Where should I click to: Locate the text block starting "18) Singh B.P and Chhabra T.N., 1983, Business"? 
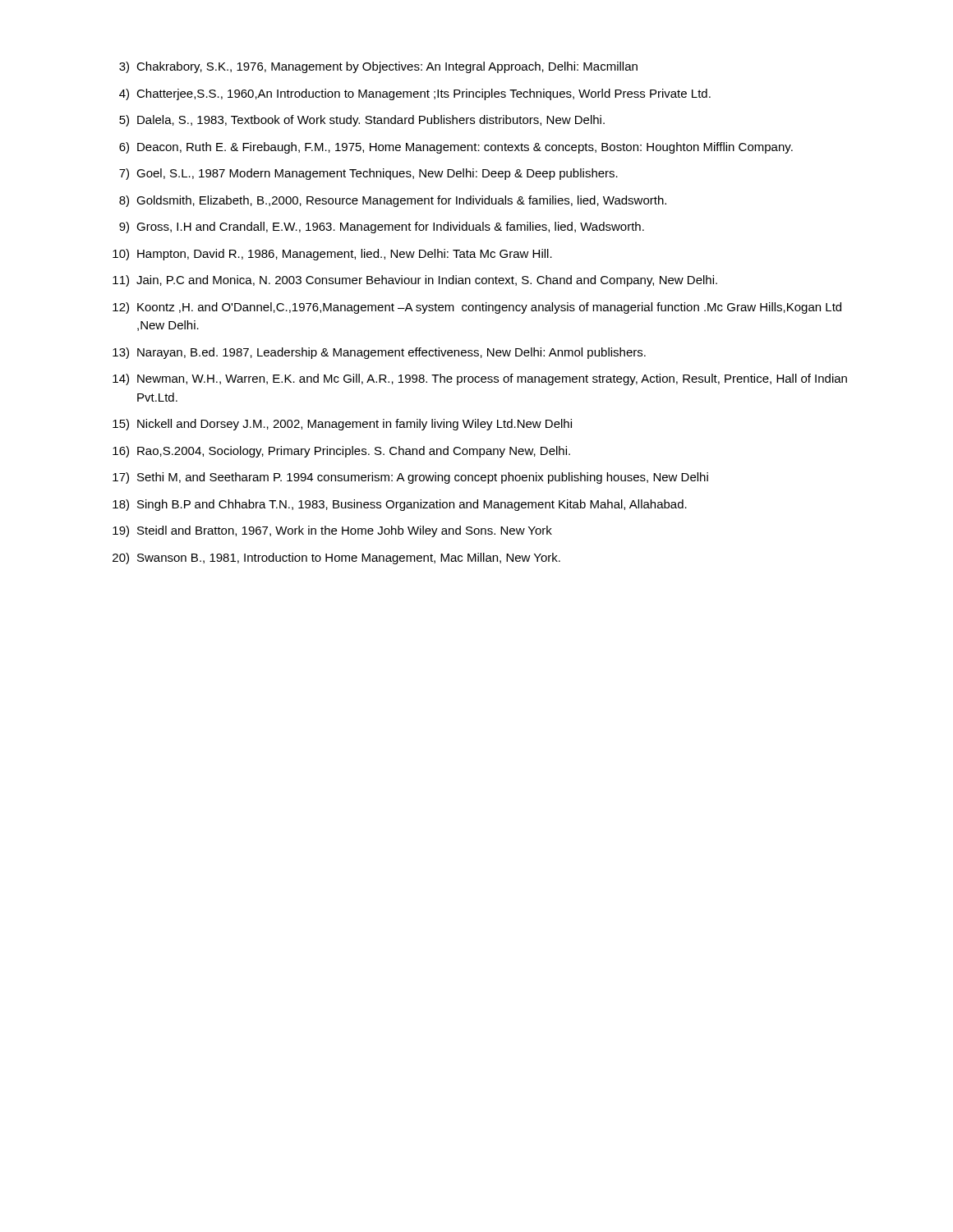click(472, 504)
